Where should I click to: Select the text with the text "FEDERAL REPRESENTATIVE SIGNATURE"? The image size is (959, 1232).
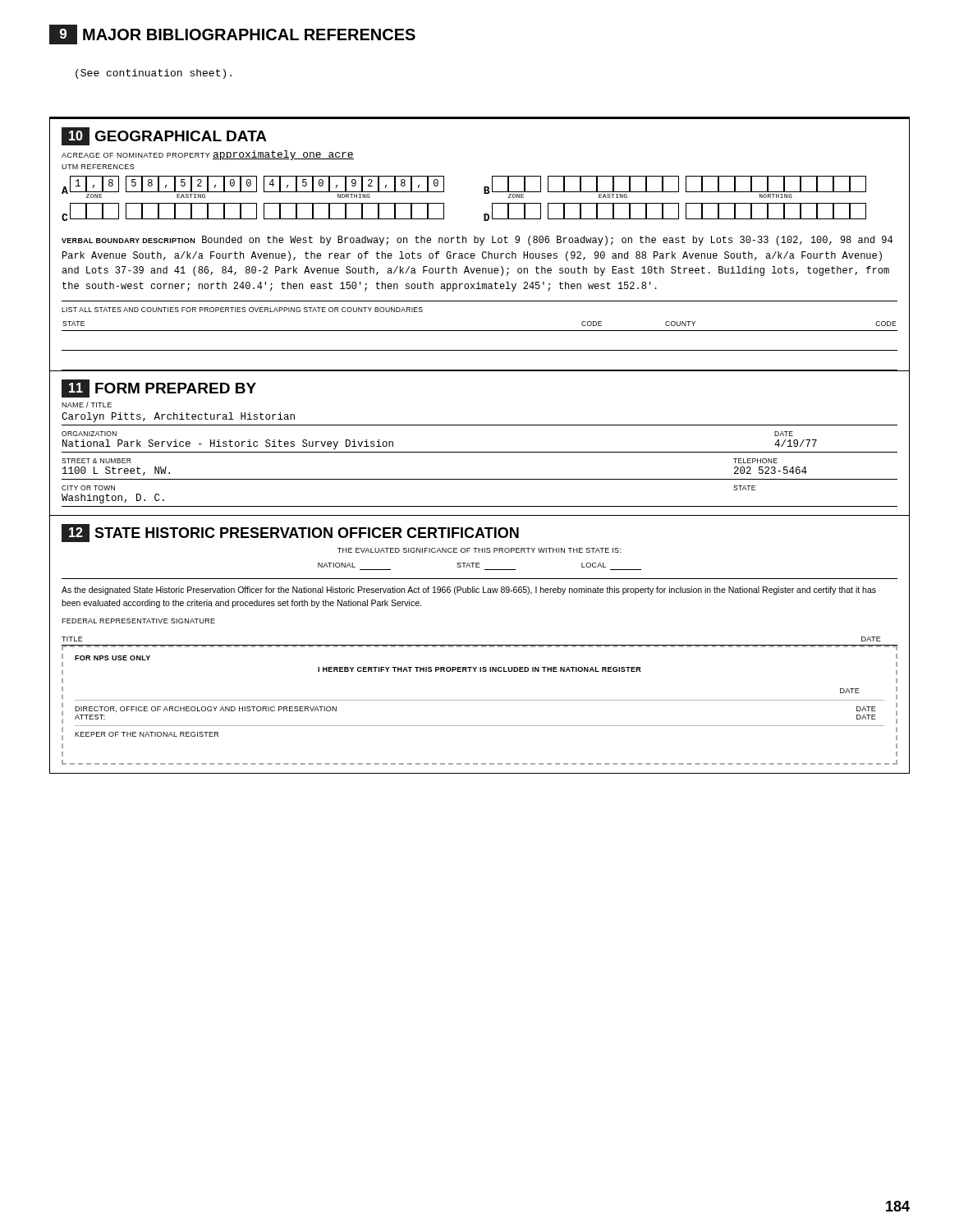pyautogui.click(x=138, y=621)
